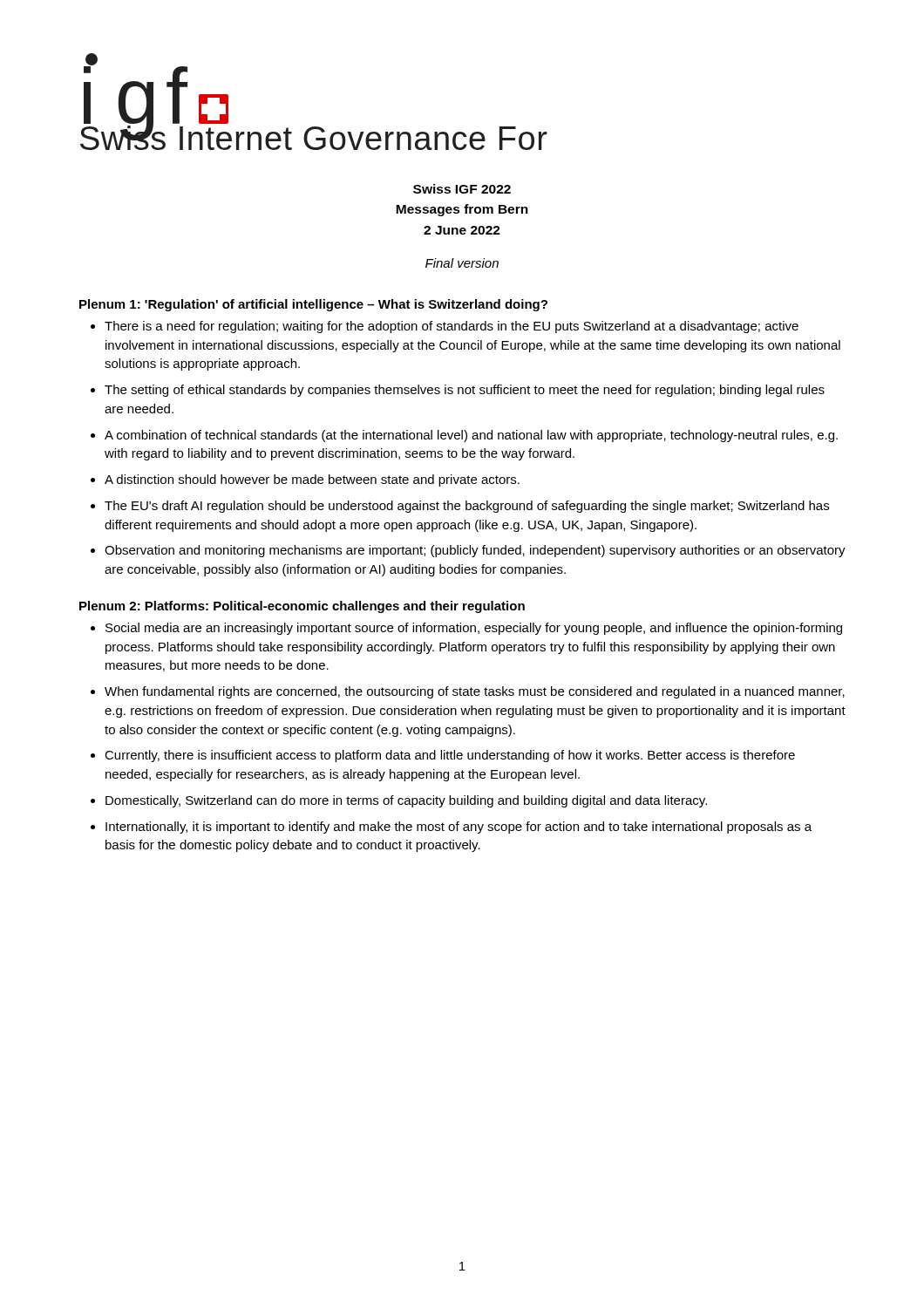Click on the list item containing "The EU's draft AI regulation should be"
The height and width of the screenshot is (1308, 924).
point(467,515)
